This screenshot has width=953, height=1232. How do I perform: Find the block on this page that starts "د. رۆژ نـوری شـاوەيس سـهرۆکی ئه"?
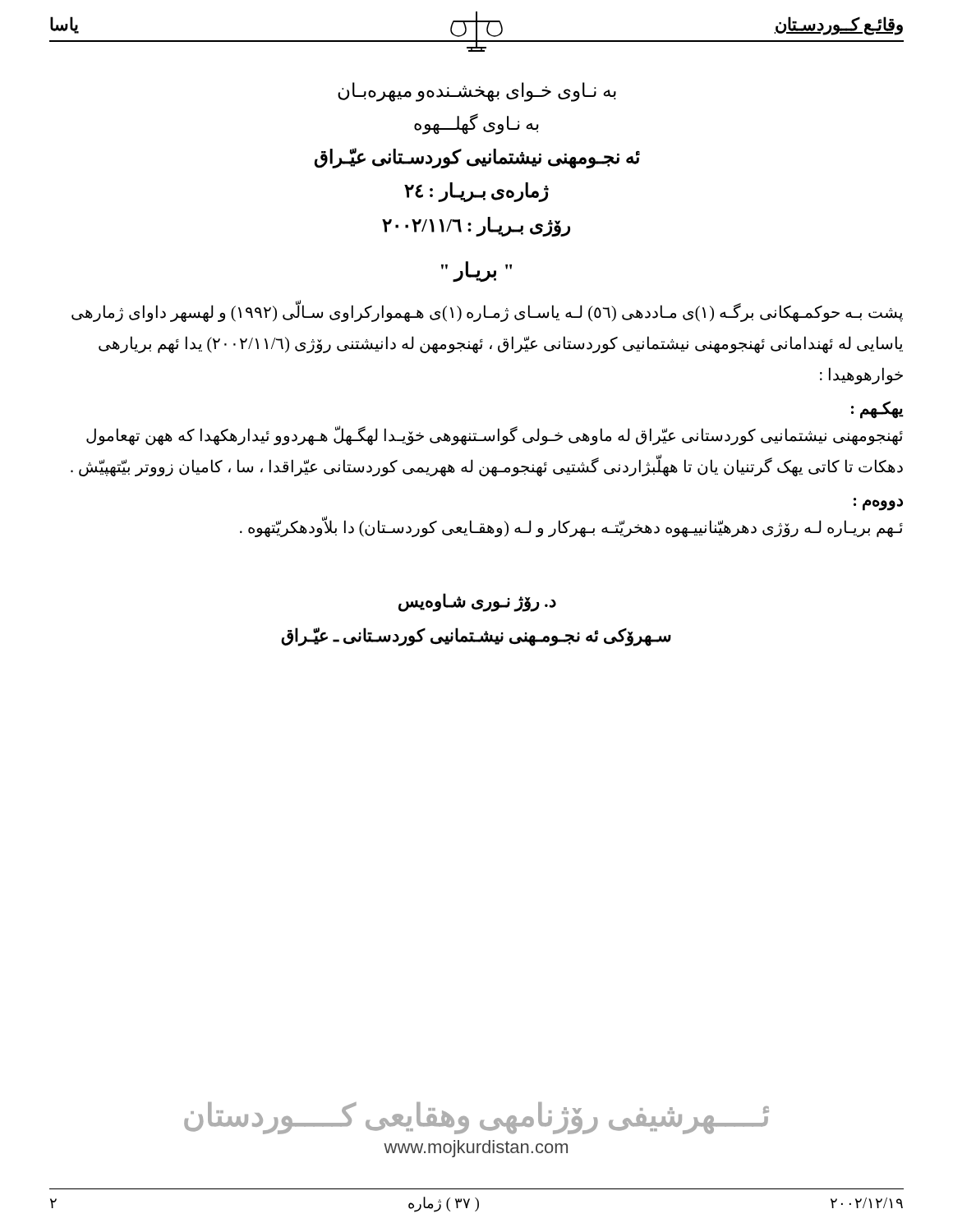click(476, 619)
